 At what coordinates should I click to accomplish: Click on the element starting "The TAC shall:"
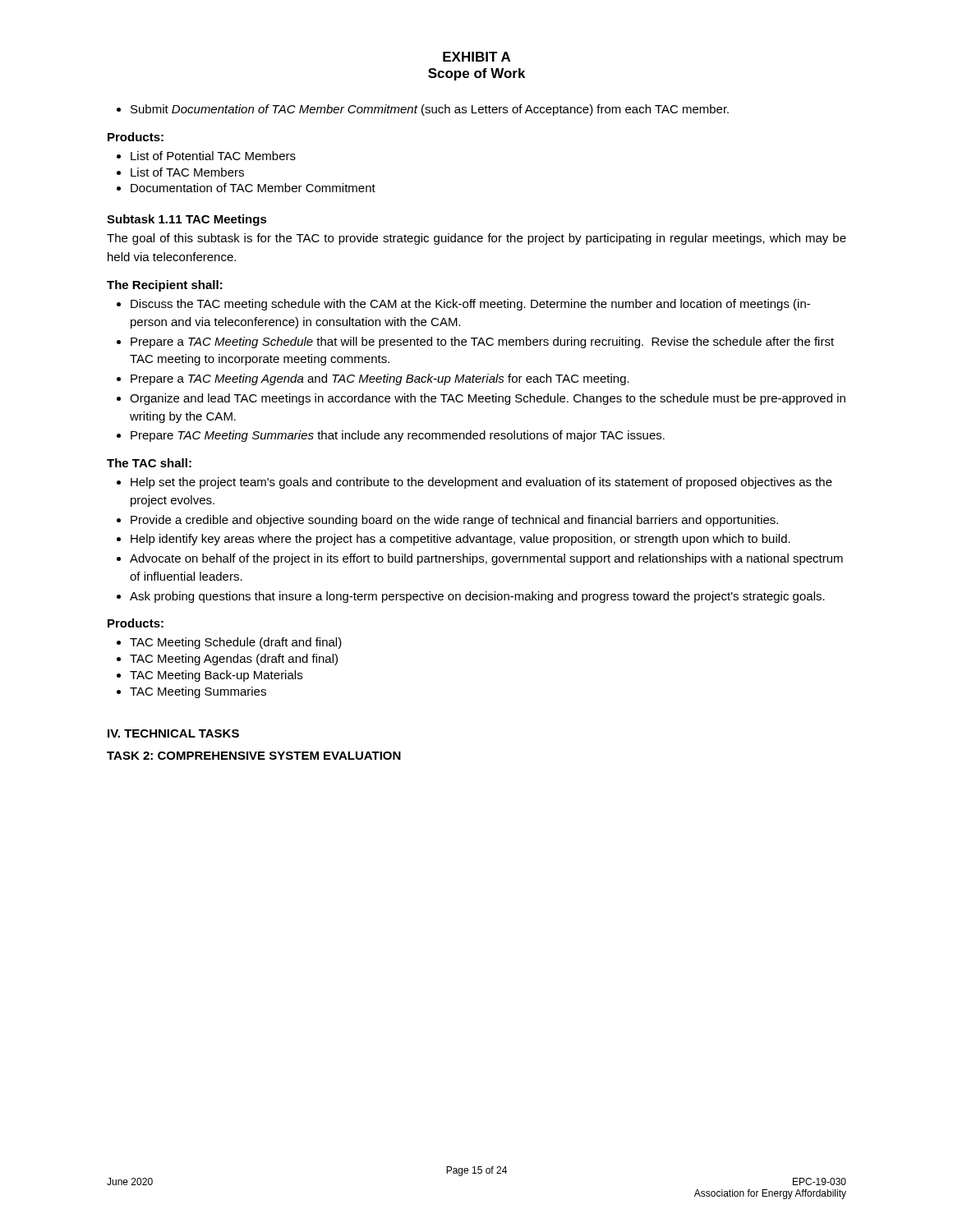(x=149, y=463)
